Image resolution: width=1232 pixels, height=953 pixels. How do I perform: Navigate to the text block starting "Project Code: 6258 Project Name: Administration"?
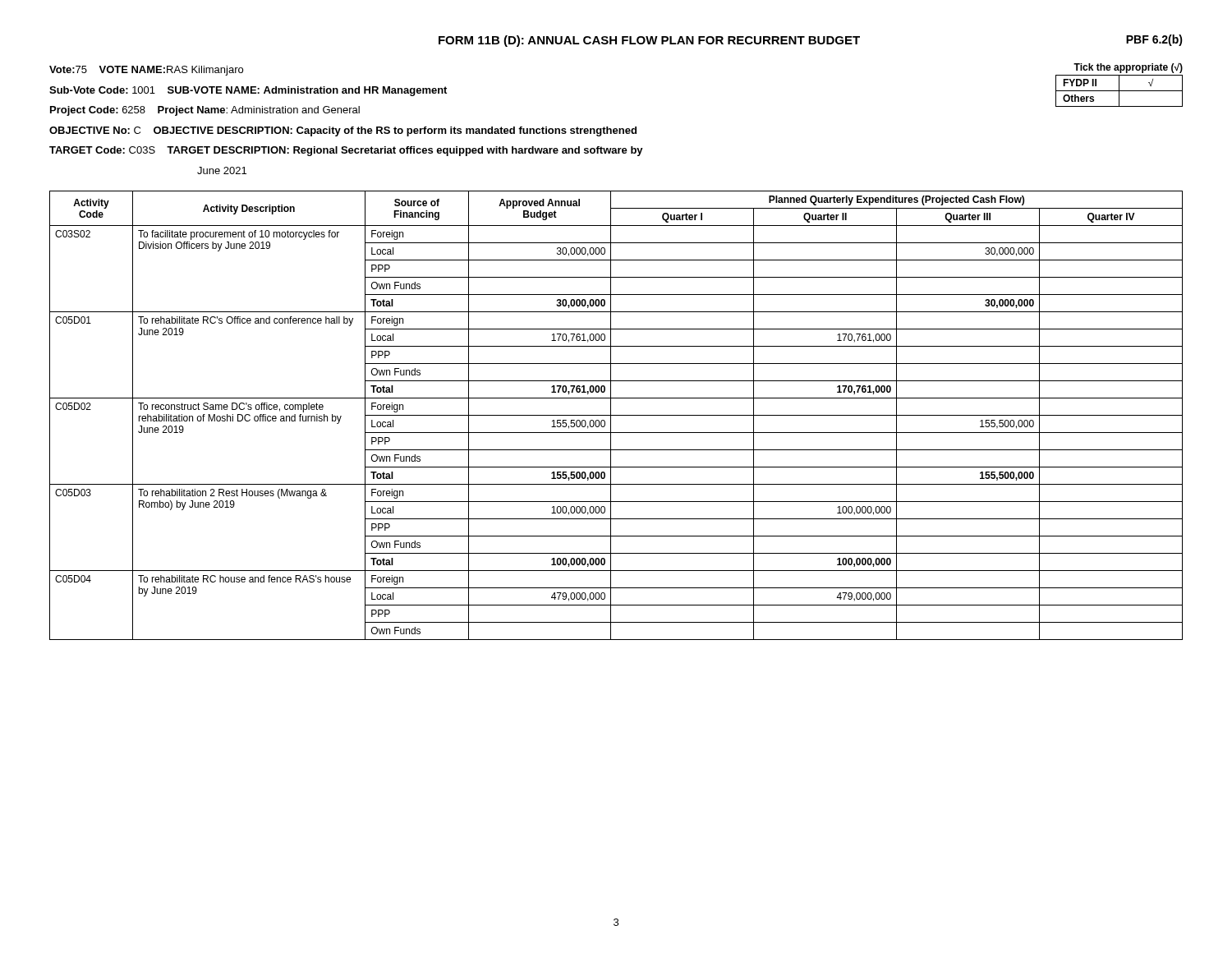(x=205, y=110)
